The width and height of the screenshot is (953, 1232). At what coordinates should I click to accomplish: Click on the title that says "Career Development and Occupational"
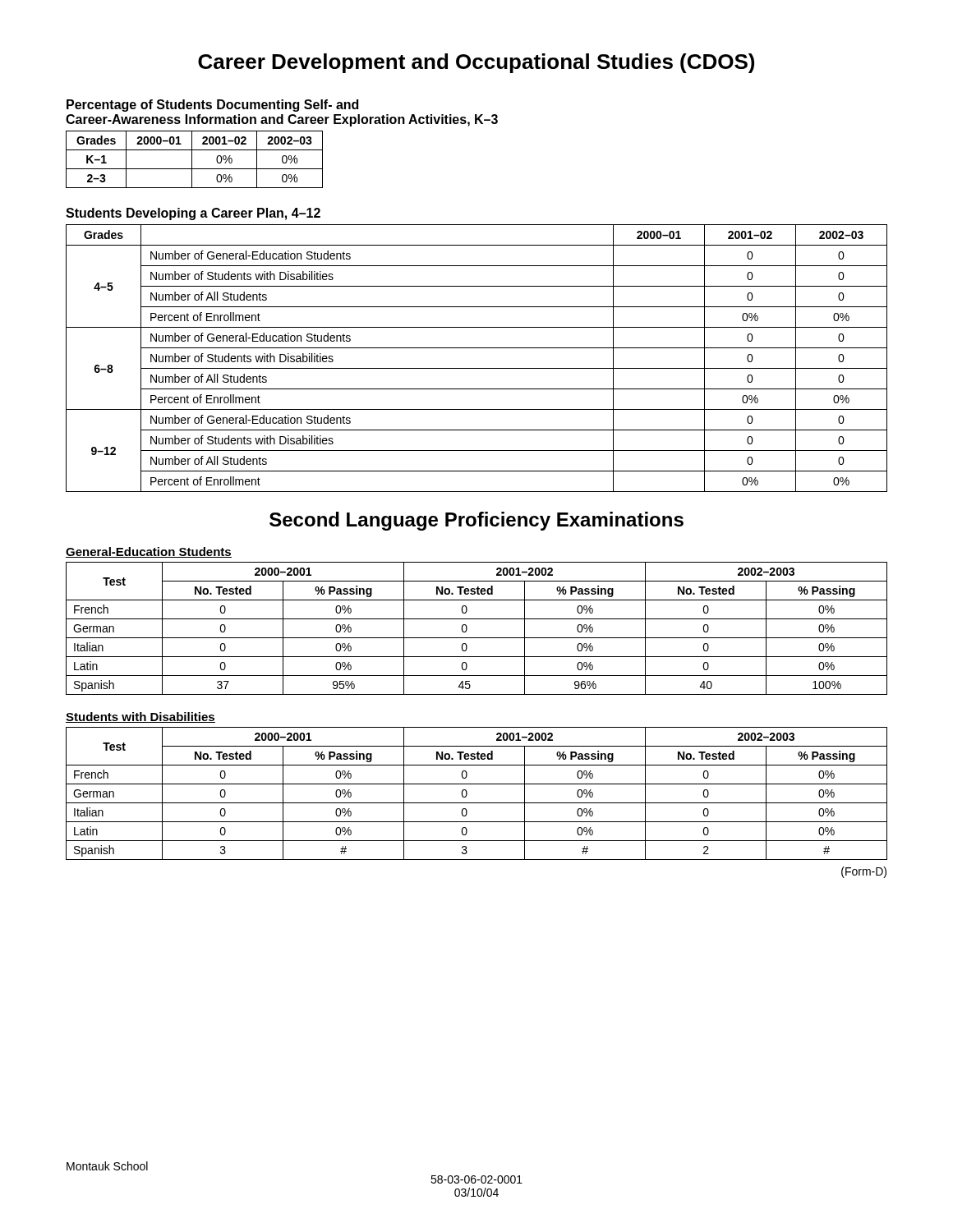tap(476, 62)
